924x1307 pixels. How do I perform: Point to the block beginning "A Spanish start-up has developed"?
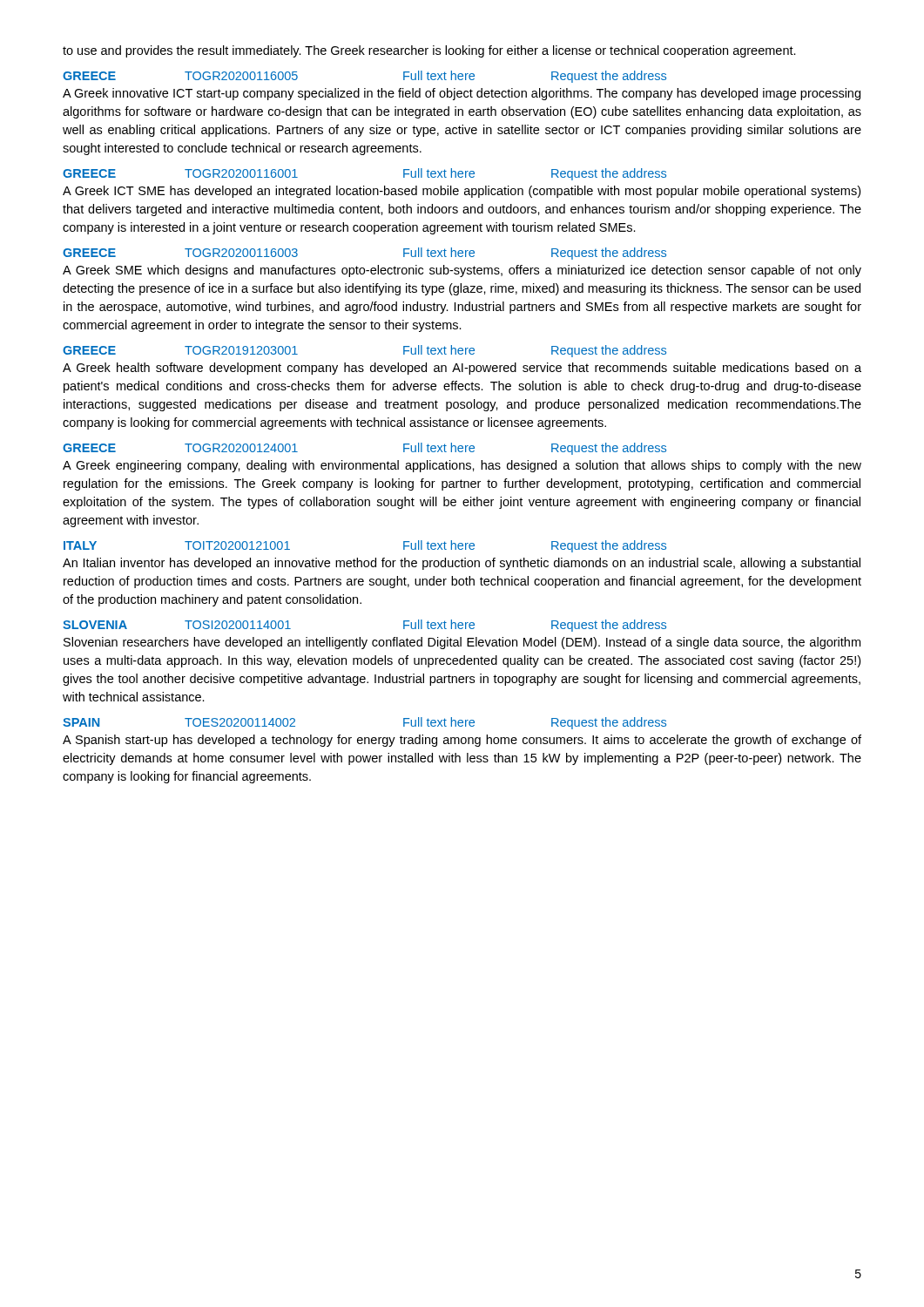coord(462,758)
